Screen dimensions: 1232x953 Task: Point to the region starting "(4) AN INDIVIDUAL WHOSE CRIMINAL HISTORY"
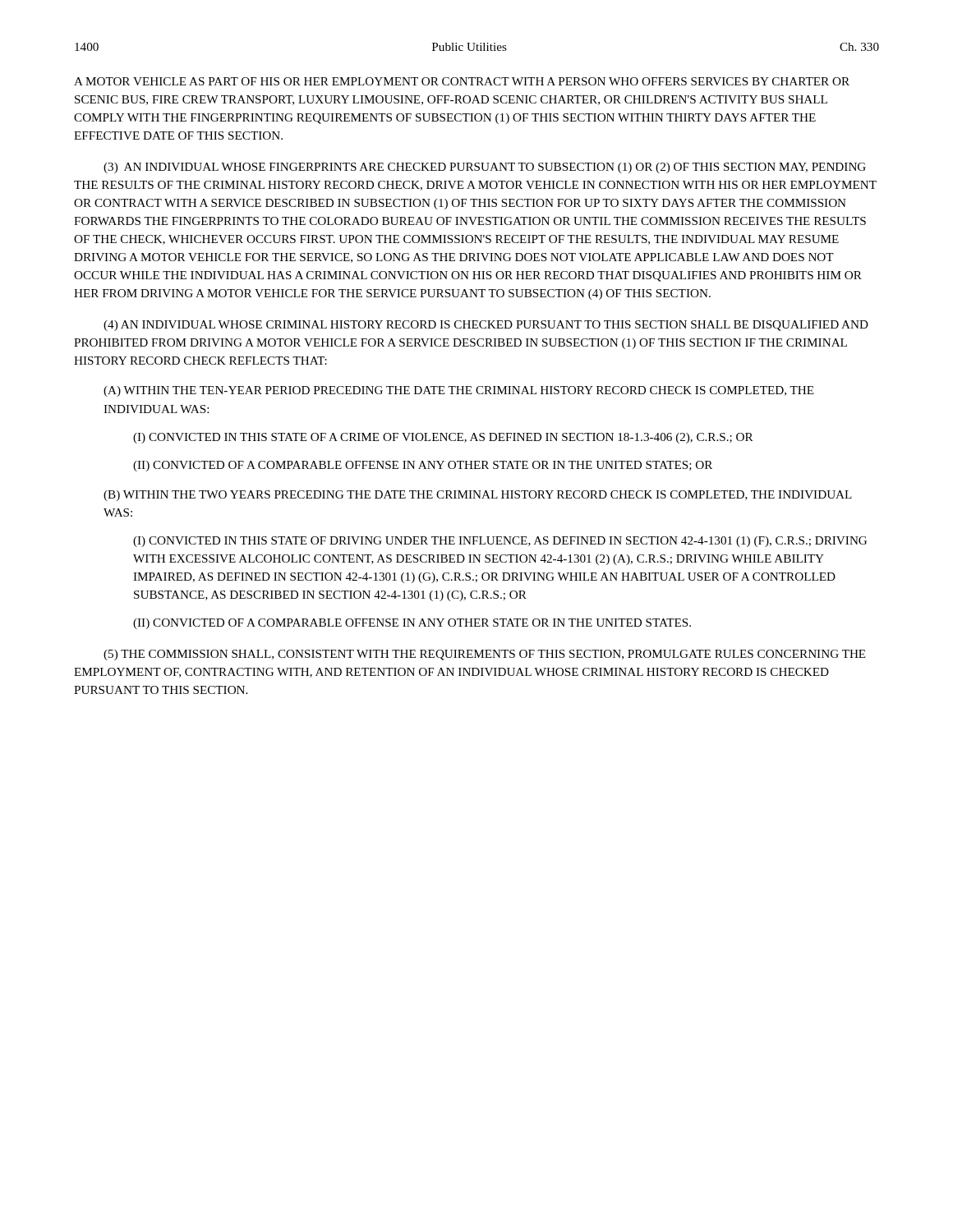coord(471,342)
